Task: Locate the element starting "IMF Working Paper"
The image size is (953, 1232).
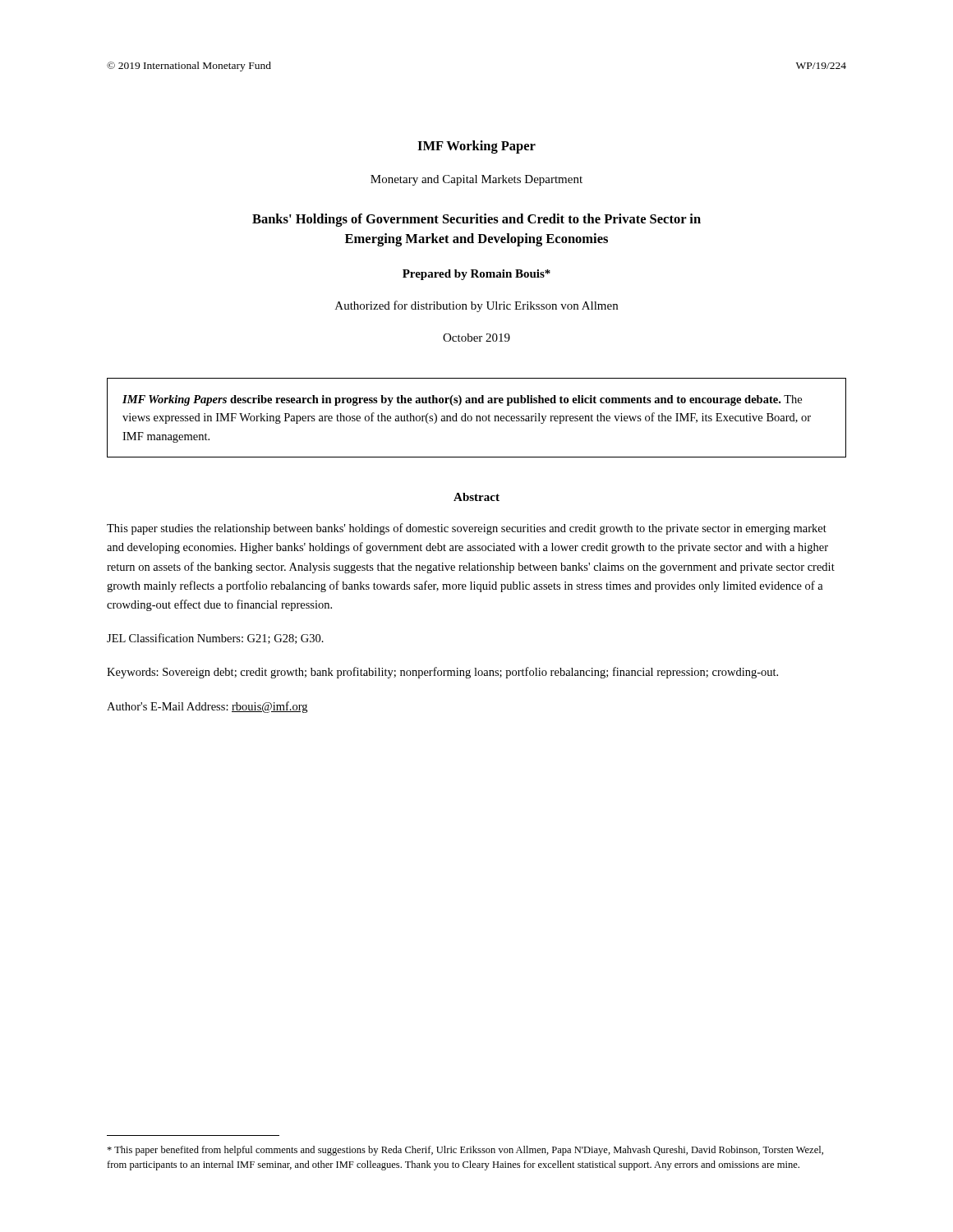Action: click(x=476, y=146)
